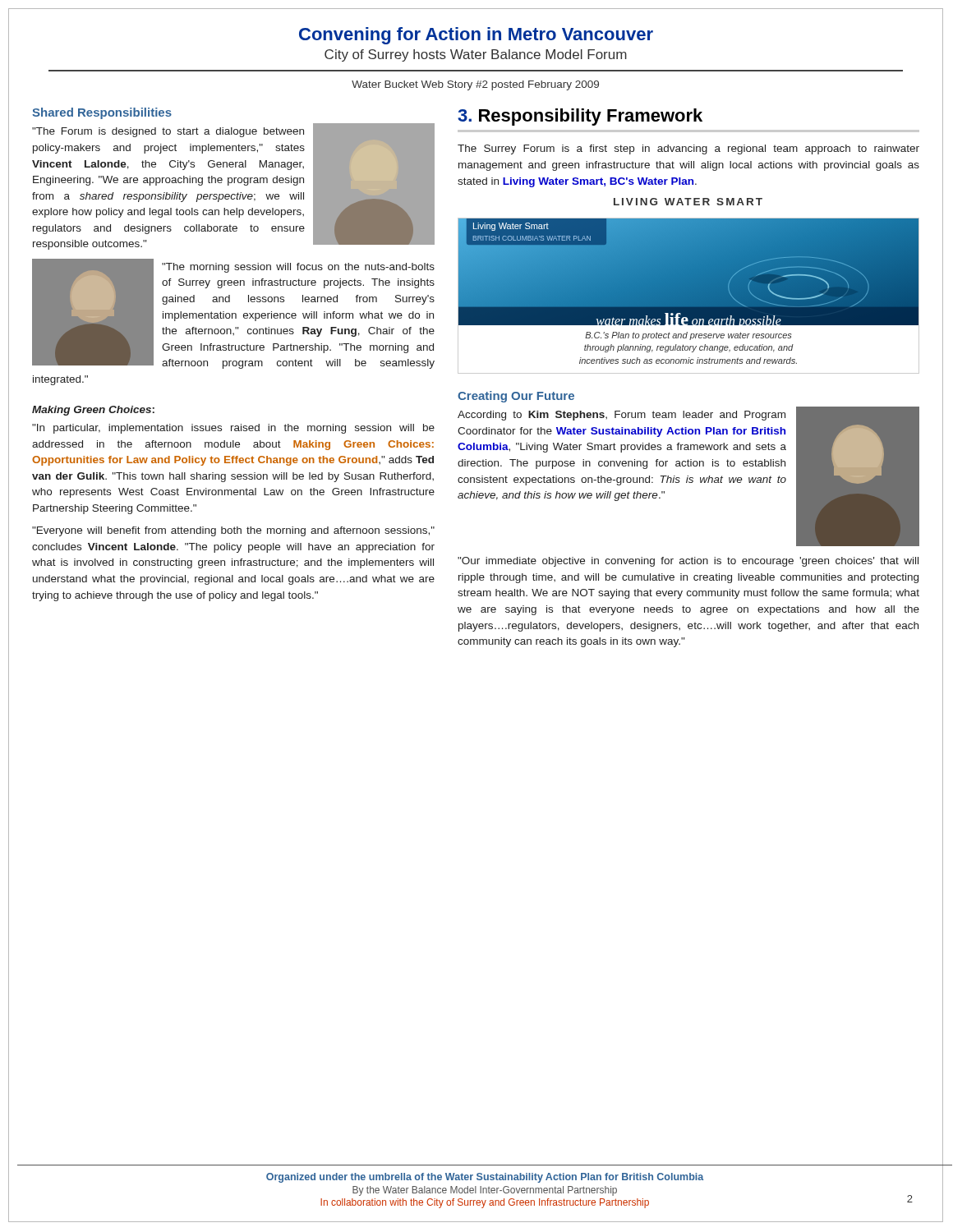Image resolution: width=953 pixels, height=1232 pixels.
Task: Locate the text starting ""The morning session will focus on the nuts-and-bolts"
Action: 233,323
